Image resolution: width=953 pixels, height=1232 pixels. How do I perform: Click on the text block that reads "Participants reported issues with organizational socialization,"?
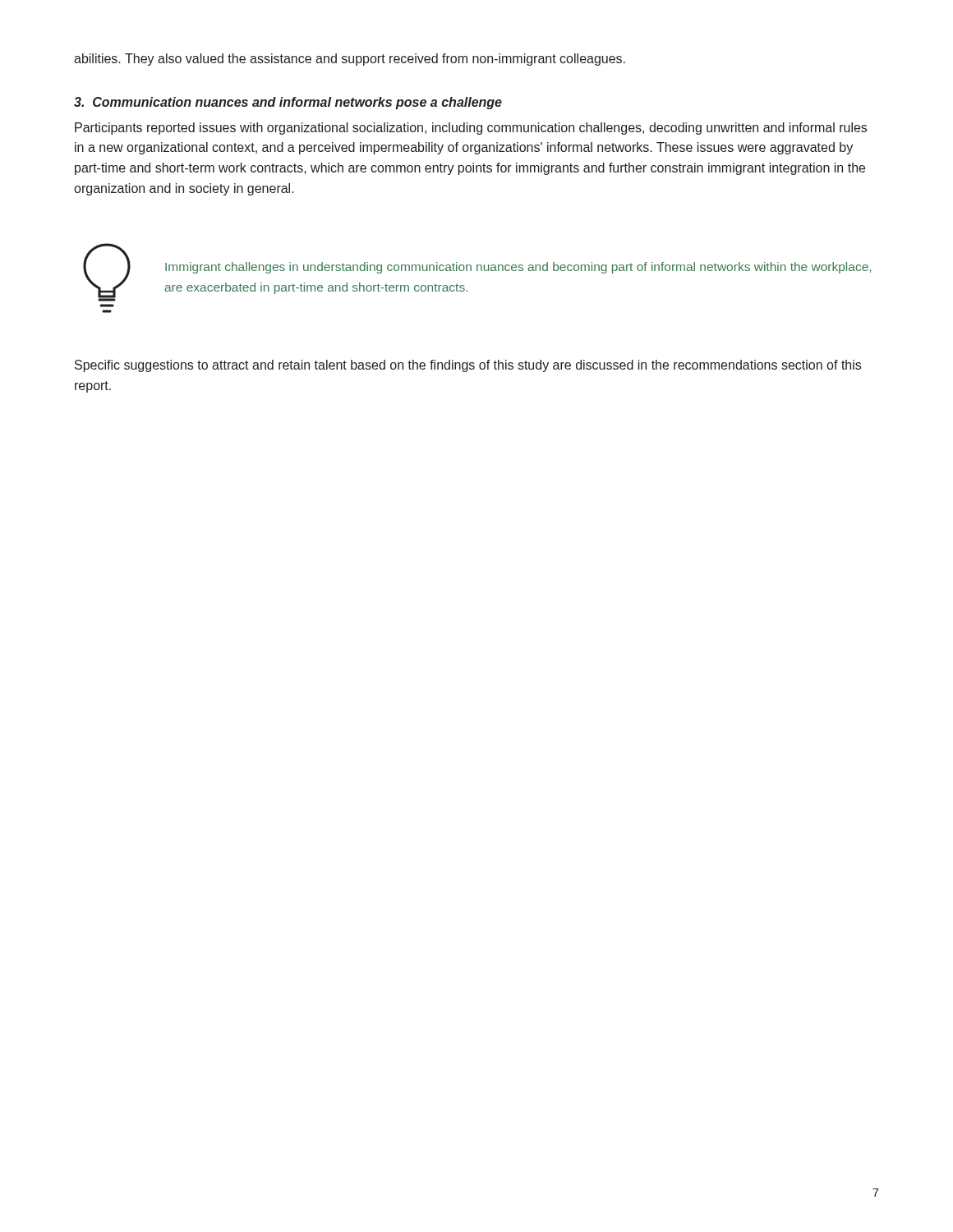471,158
